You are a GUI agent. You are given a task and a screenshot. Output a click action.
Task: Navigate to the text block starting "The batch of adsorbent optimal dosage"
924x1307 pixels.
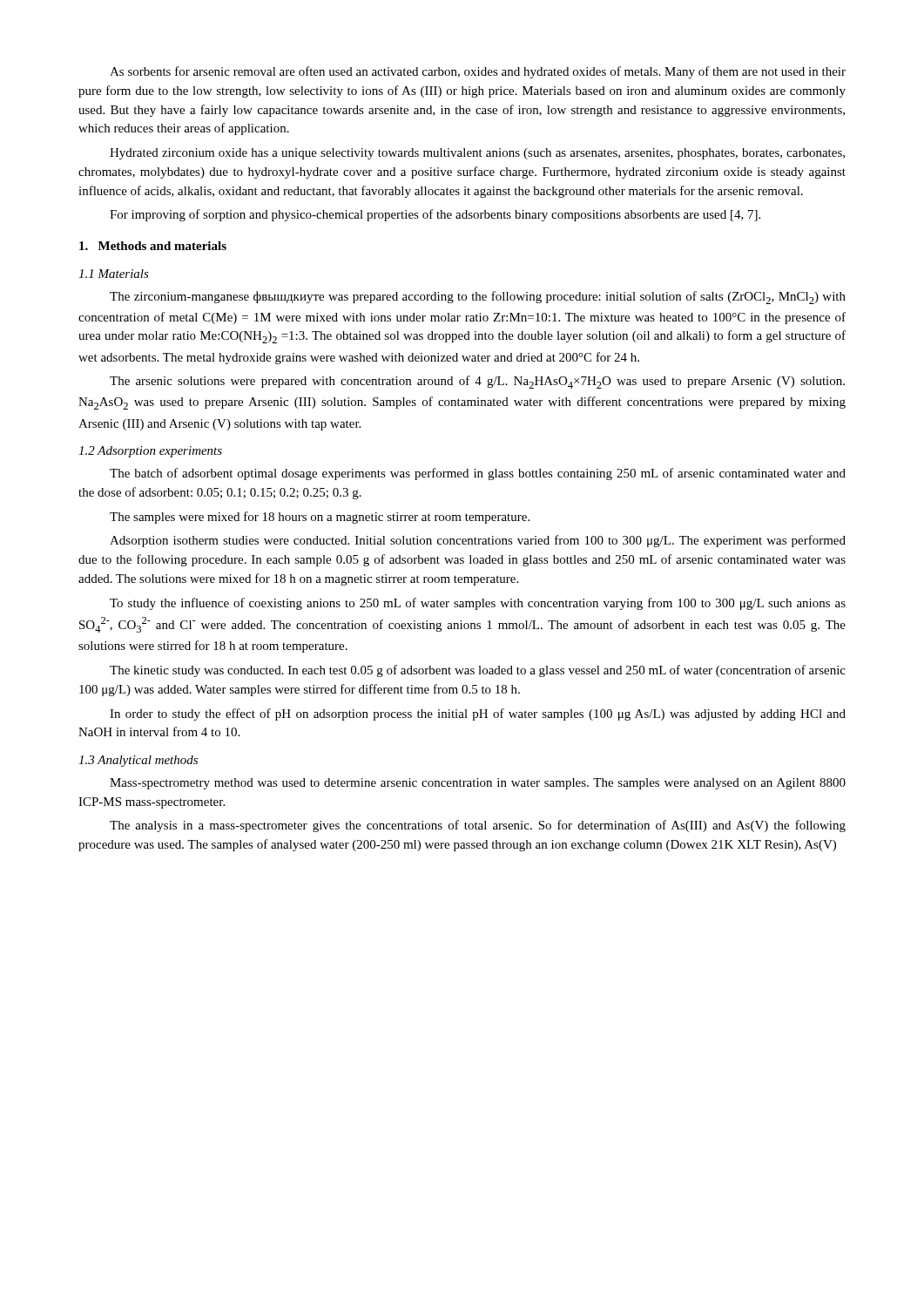(462, 603)
